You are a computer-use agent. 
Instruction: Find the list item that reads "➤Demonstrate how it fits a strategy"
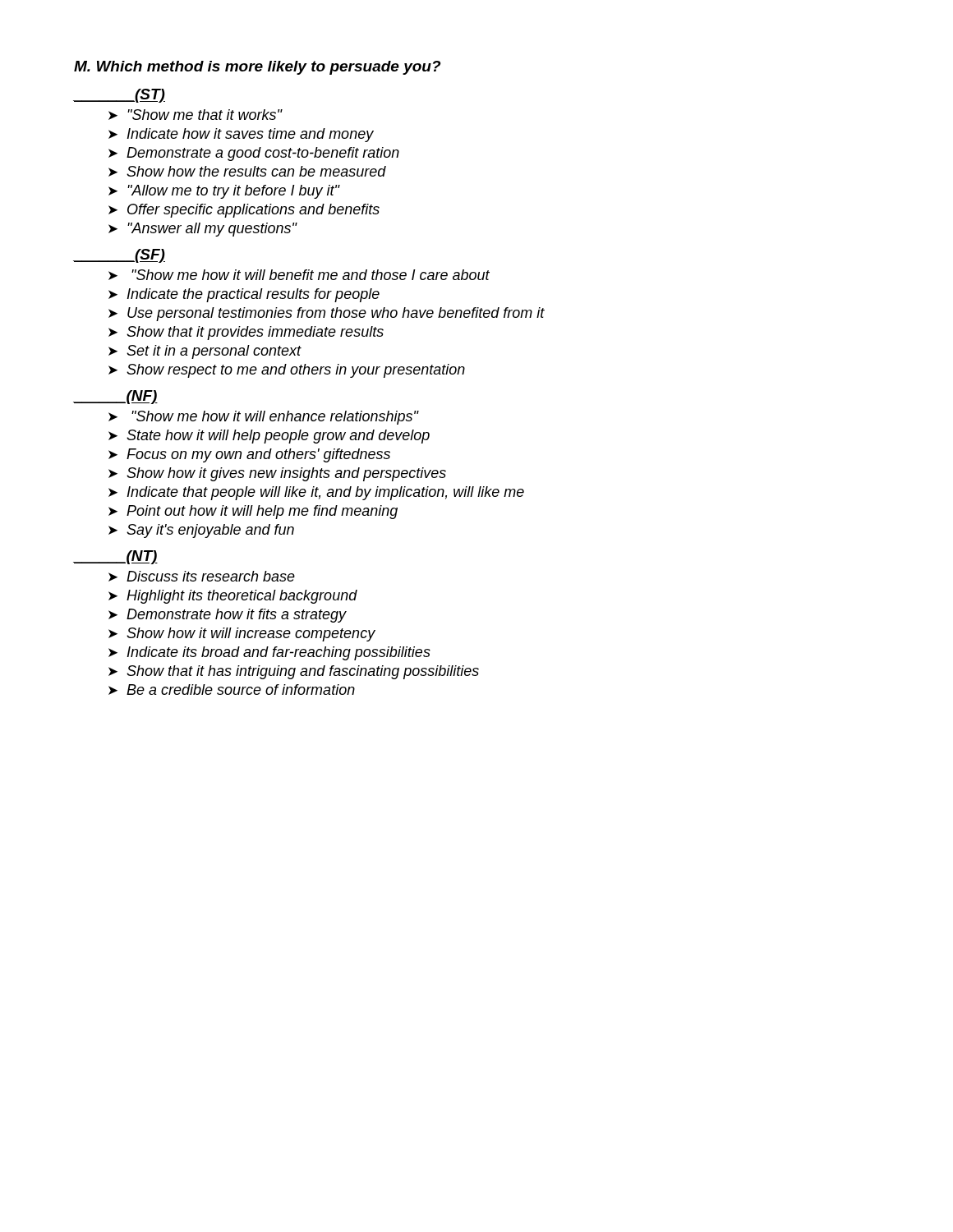[x=226, y=615]
